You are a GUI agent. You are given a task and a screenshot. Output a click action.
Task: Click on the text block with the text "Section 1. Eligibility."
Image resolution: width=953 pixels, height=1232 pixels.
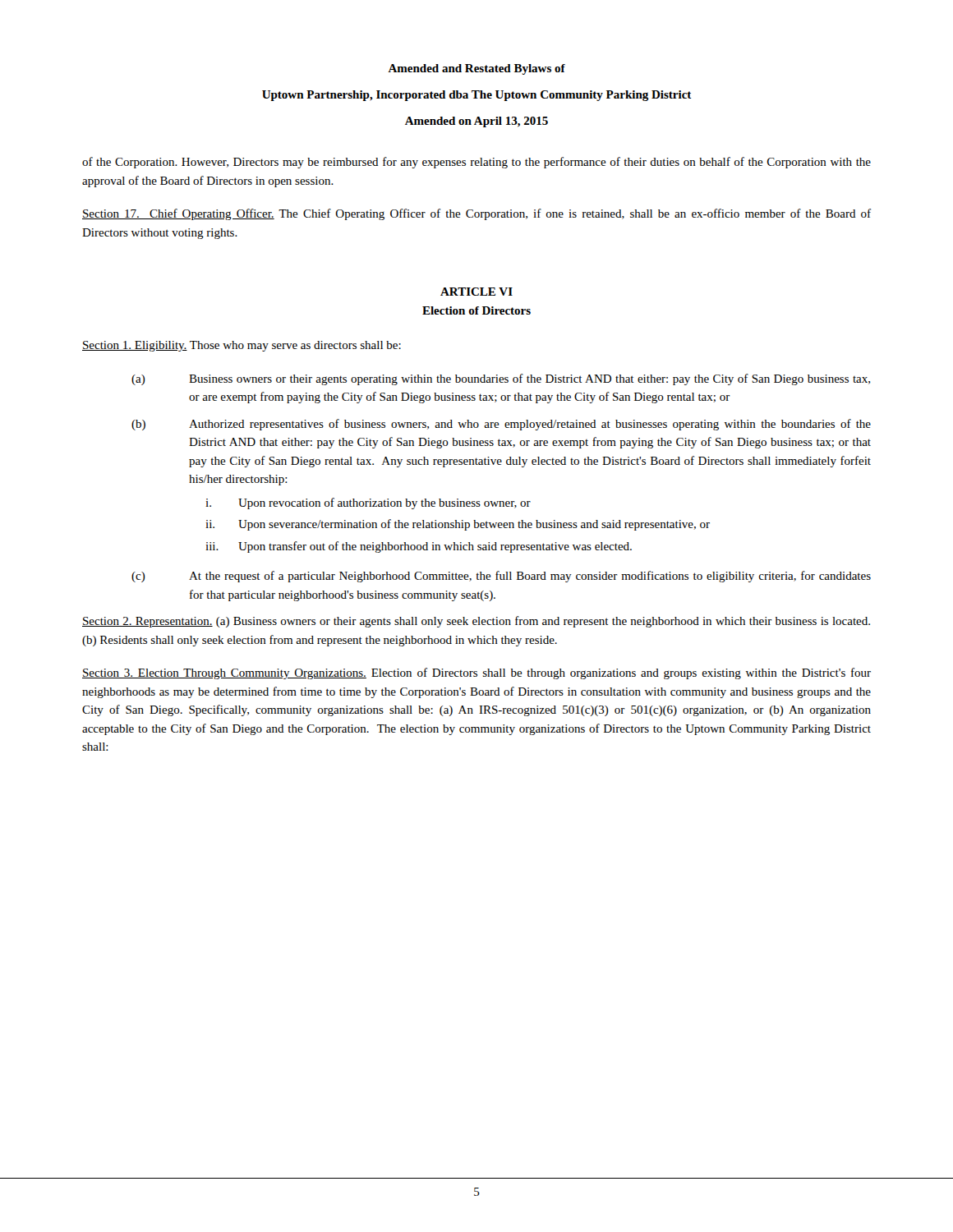[x=242, y=345]
